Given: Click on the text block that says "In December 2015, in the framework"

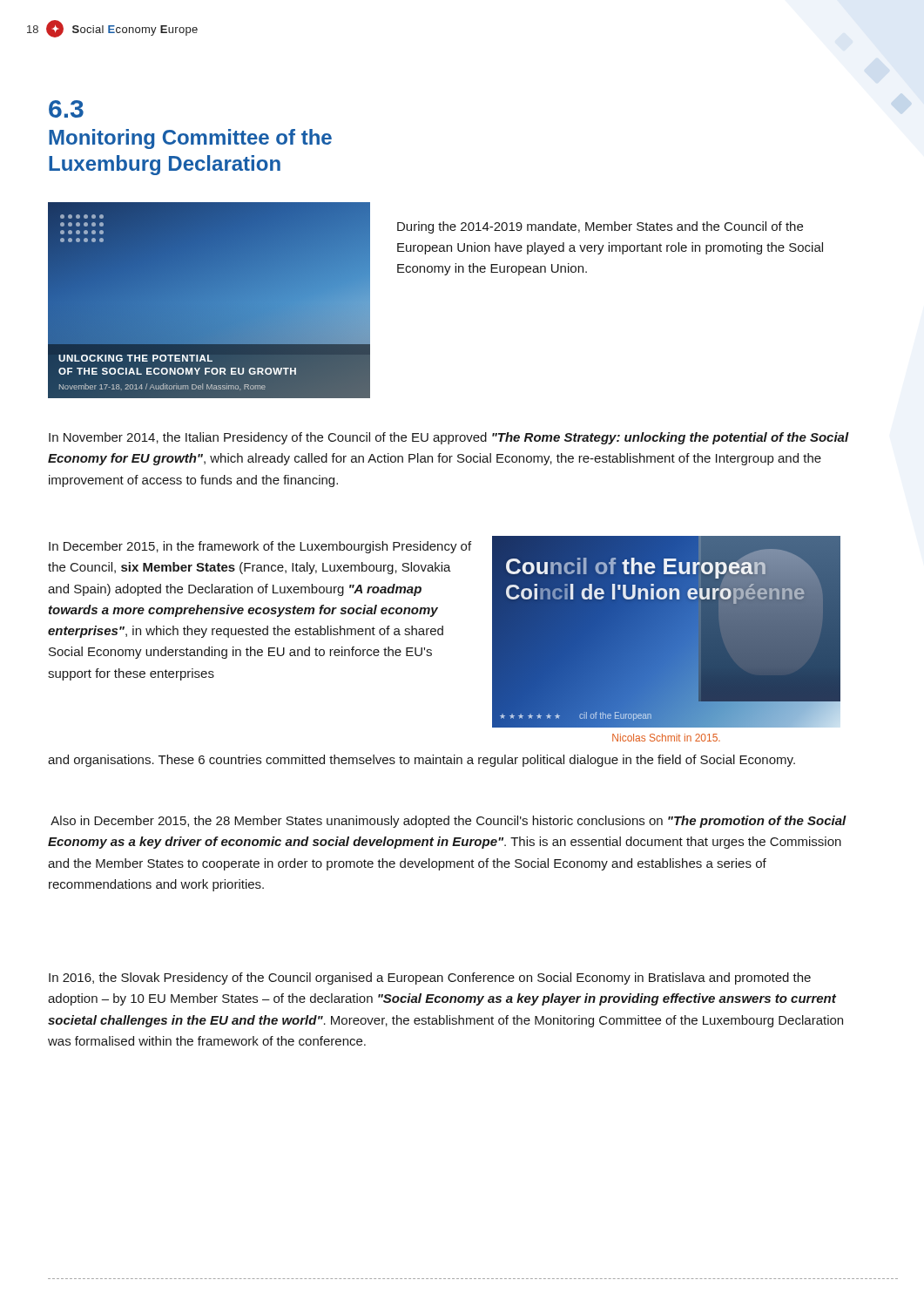Looking at the screenshot, I should (260, 609).
